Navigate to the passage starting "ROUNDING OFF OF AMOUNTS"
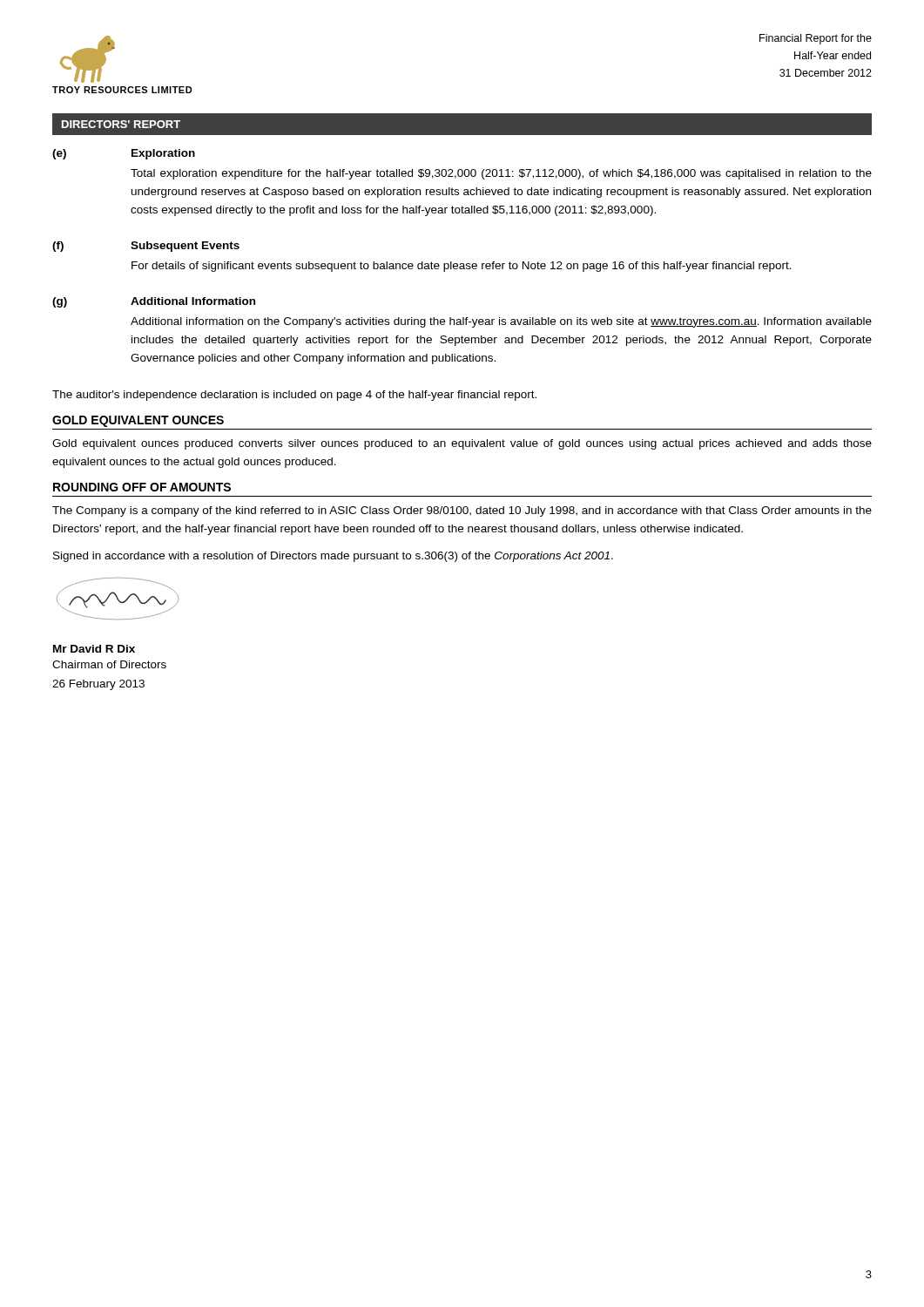The width and height of the screenshot is (924, 1307). (x=142, y=487)
